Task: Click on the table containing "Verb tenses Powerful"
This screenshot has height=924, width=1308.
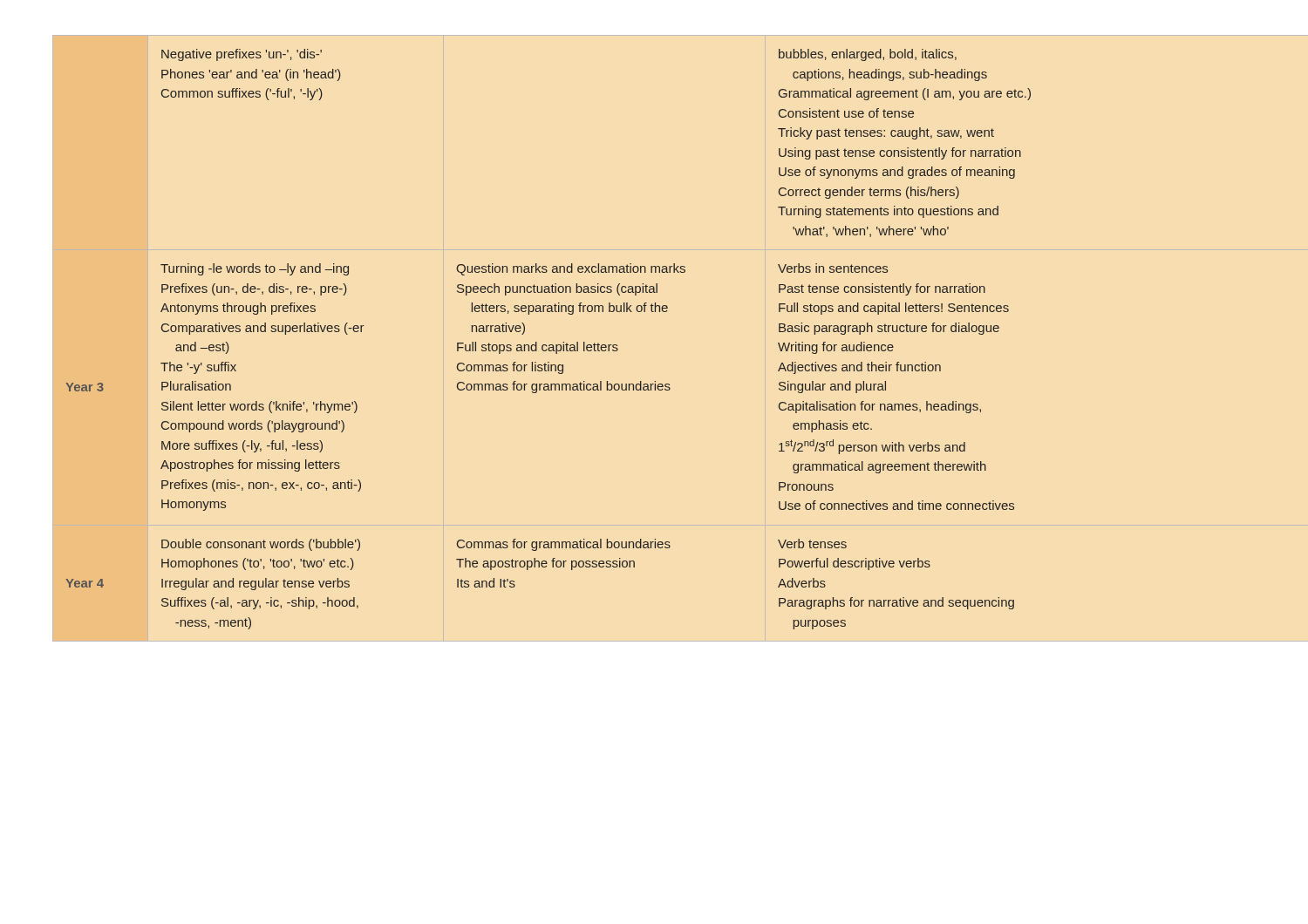Action: 654,338
